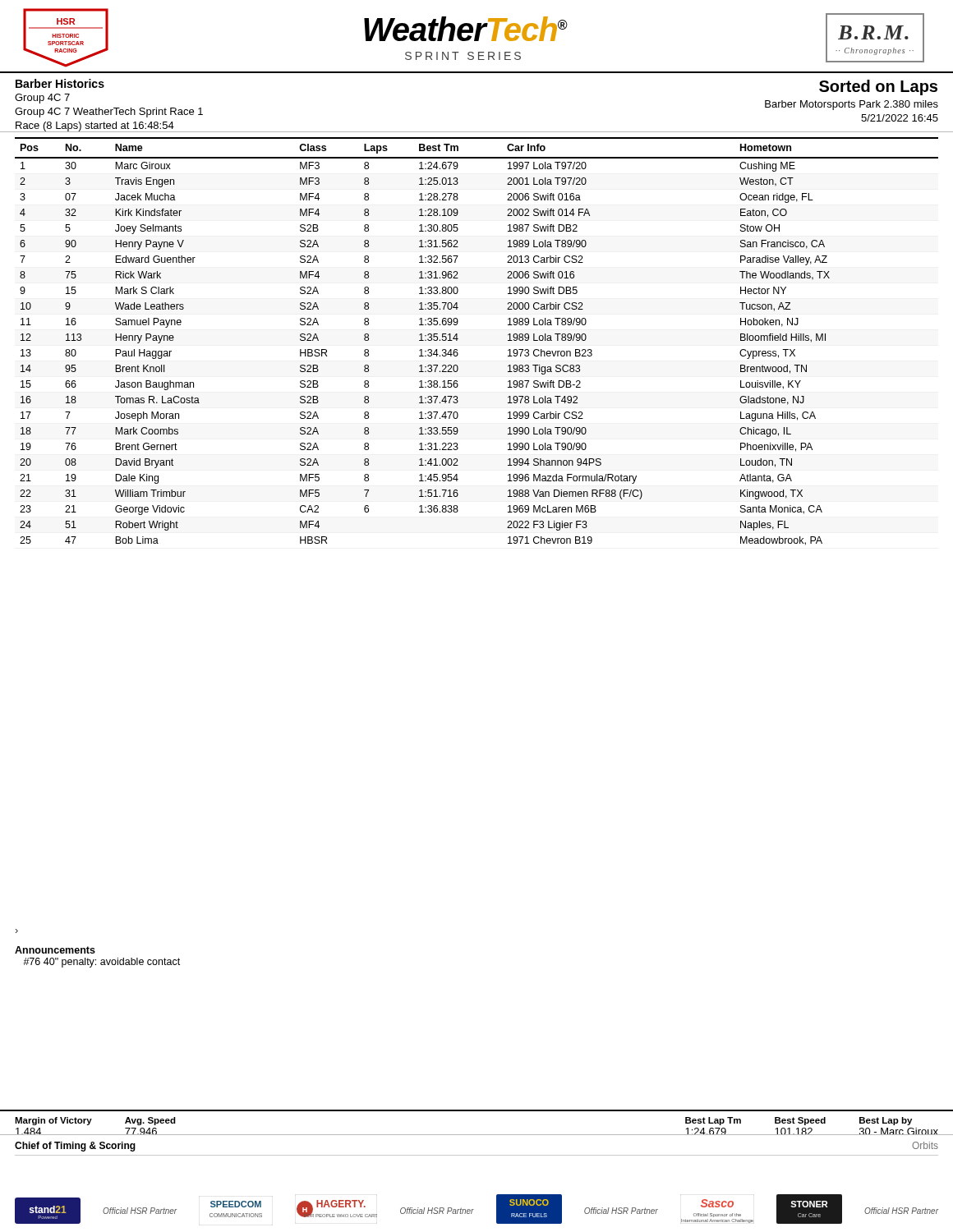Point to "5/21/2022 16:45"

(900, 118)
